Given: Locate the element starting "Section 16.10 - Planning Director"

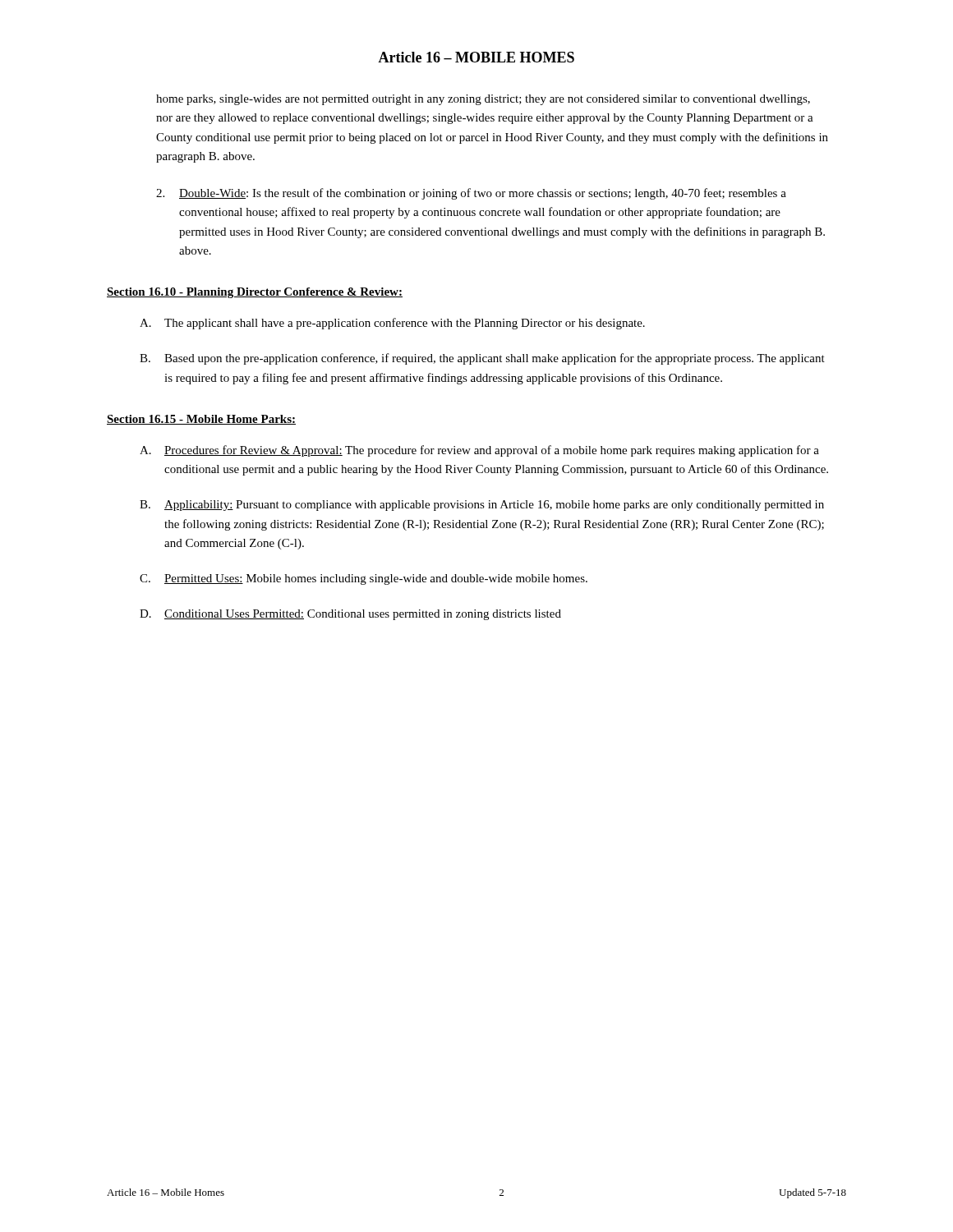Looking at the screenshot, I should (255, 292).
